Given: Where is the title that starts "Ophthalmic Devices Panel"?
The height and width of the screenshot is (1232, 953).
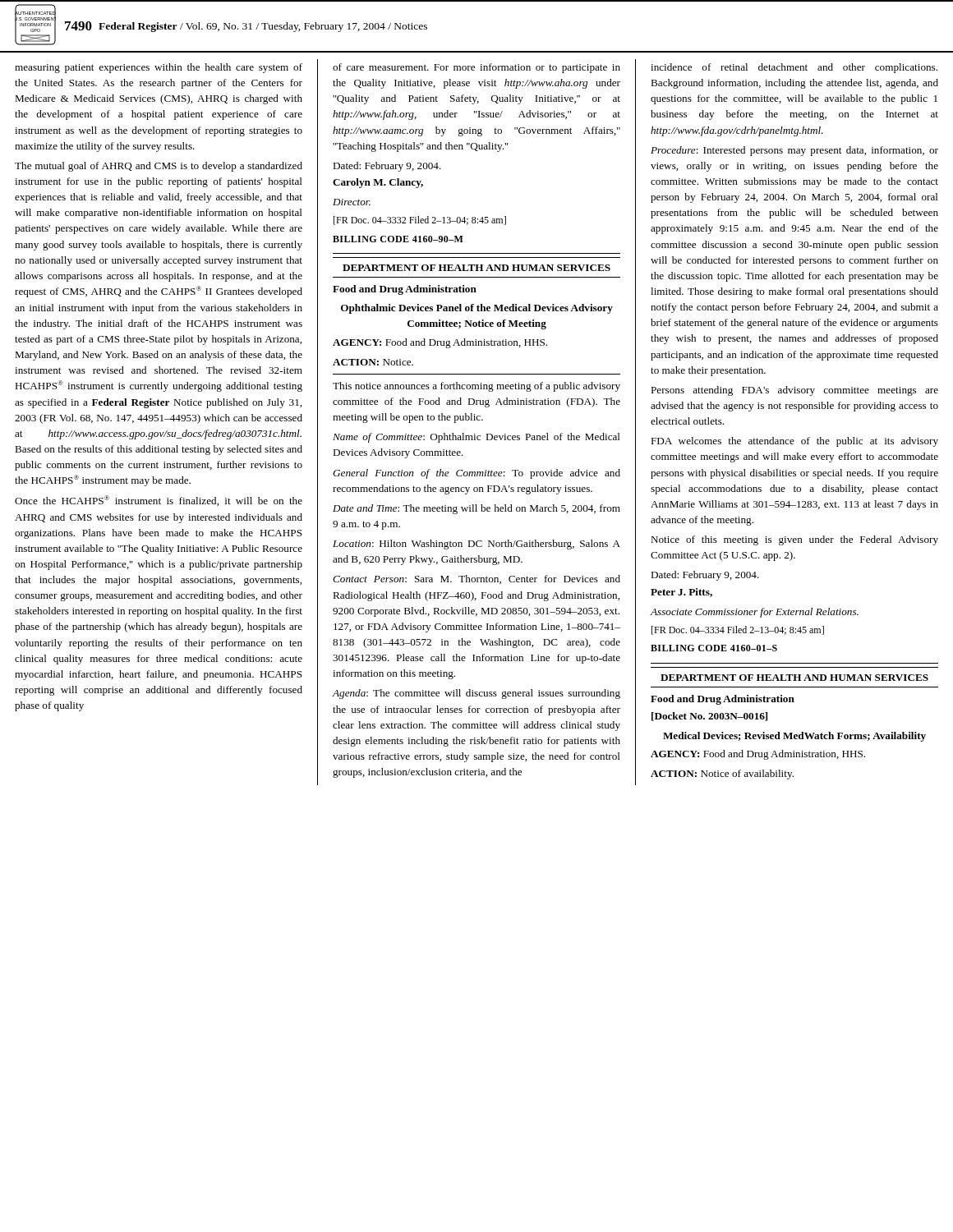Looking at the screenshot, I should 476,316.
